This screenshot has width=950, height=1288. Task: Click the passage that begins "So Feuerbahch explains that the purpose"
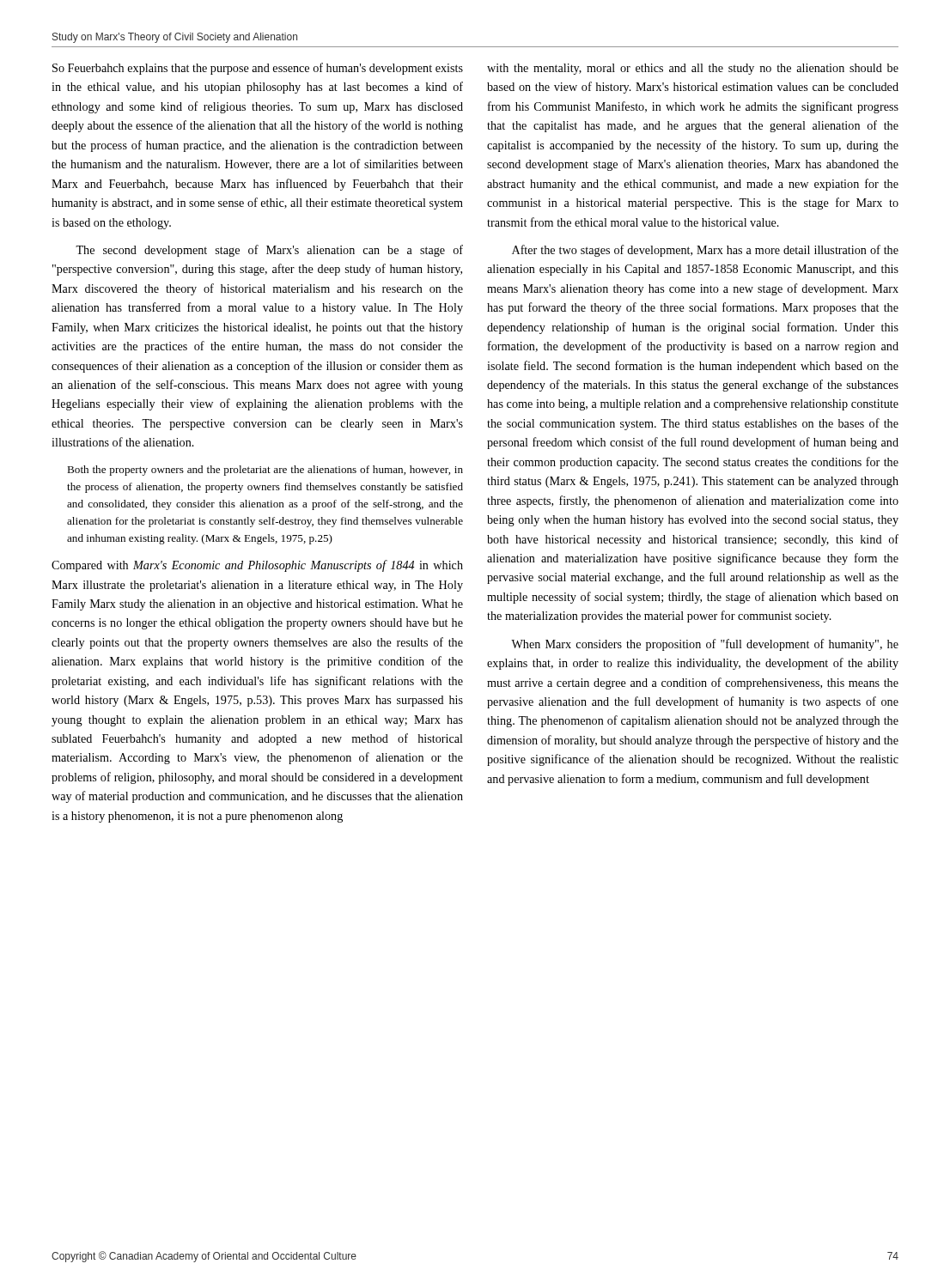[x=257, y=145]
